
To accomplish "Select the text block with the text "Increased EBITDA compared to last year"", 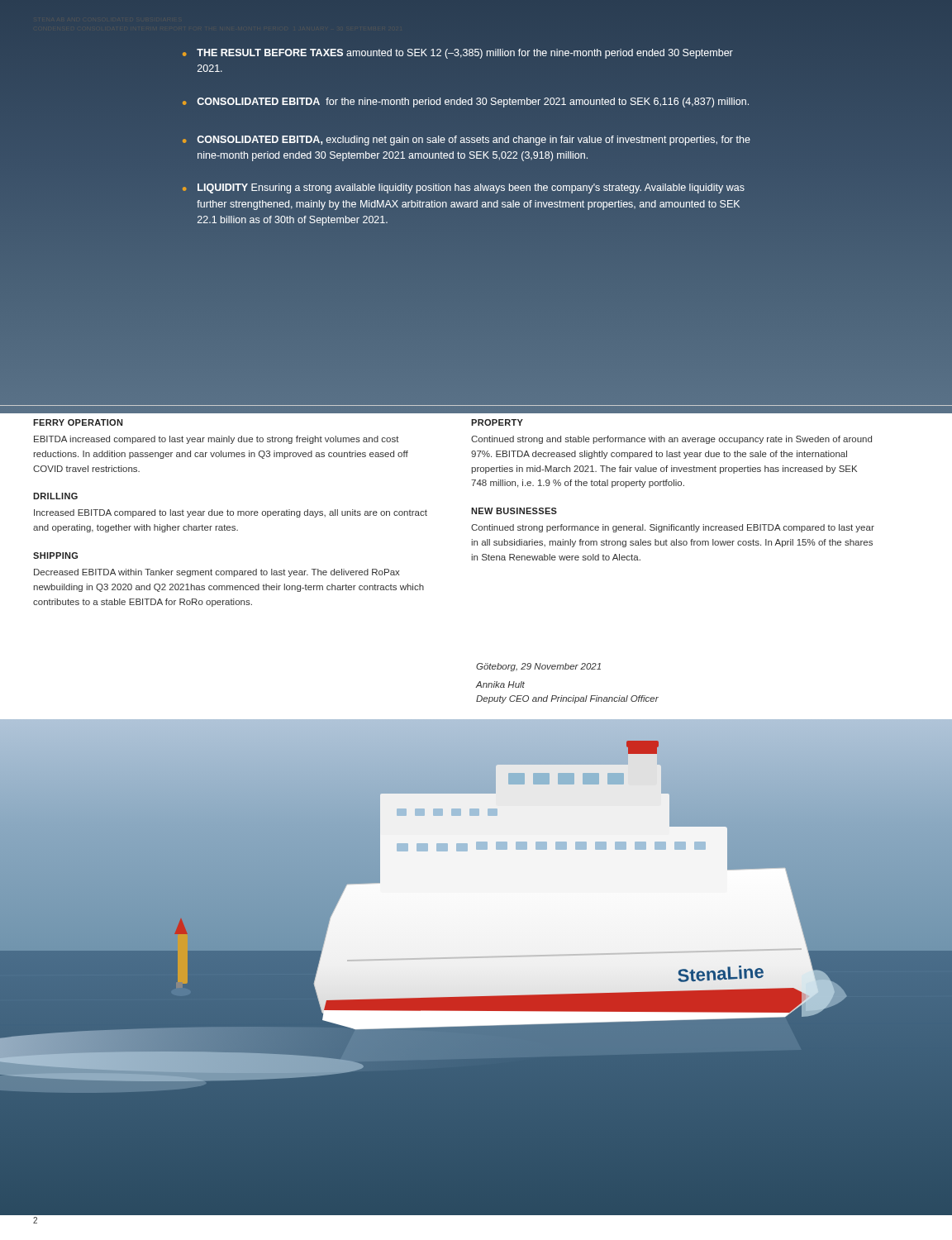I will click(230, 520).
